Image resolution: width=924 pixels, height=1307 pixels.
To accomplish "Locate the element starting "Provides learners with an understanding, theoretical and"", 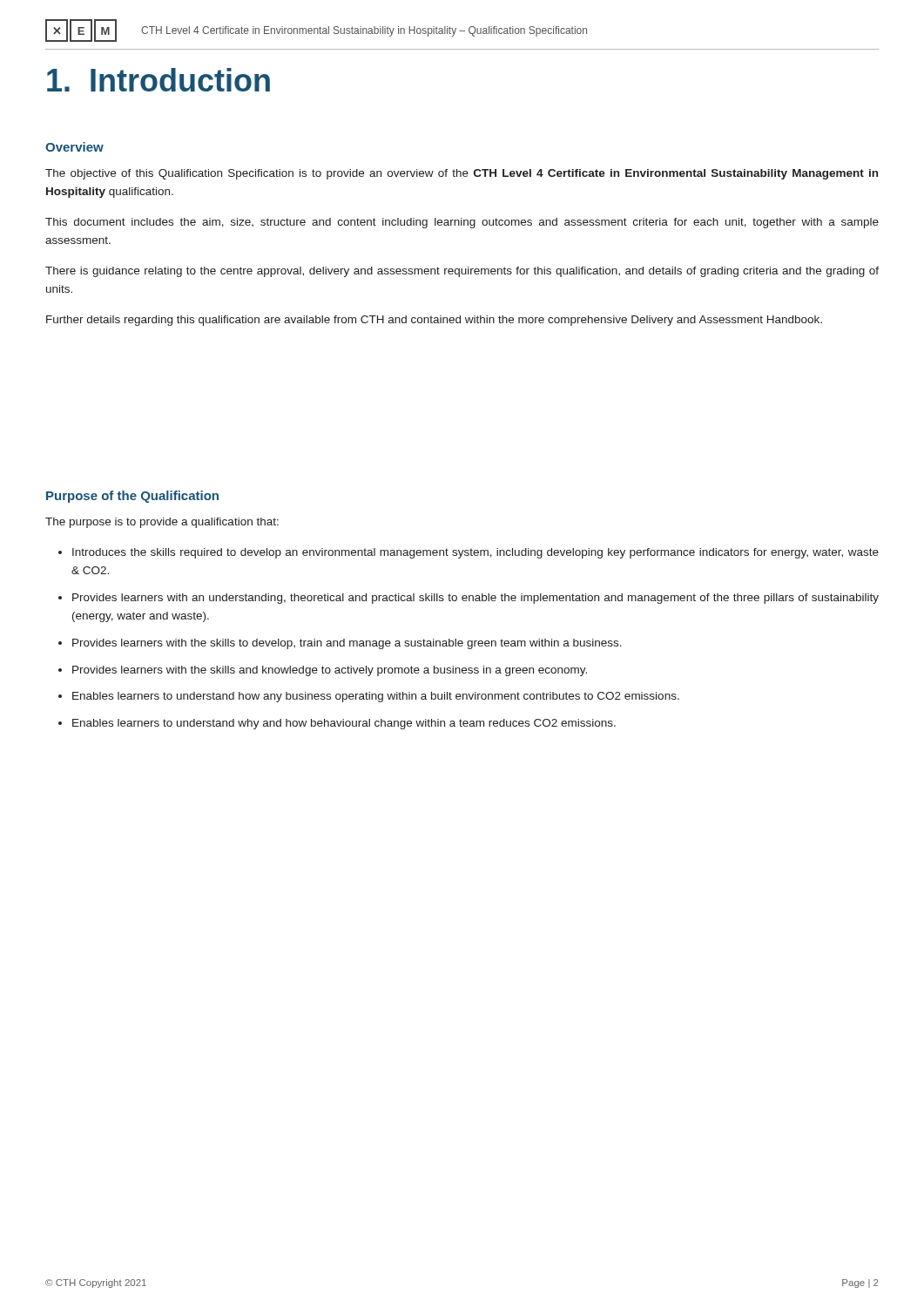I will (x=475, y=606).
